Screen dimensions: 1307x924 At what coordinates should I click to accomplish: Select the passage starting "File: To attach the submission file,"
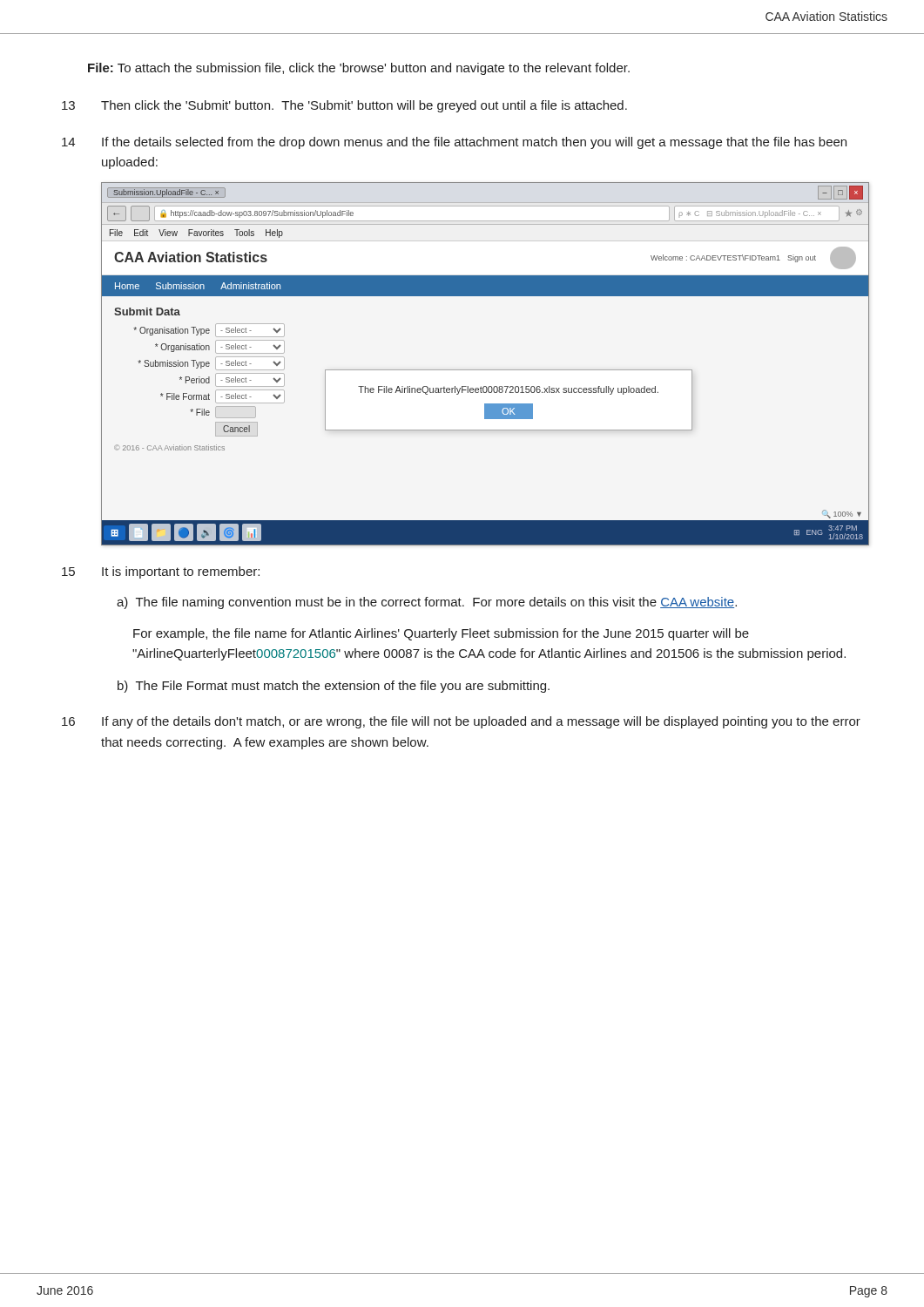pyautogui.click(x=359, y=68)
